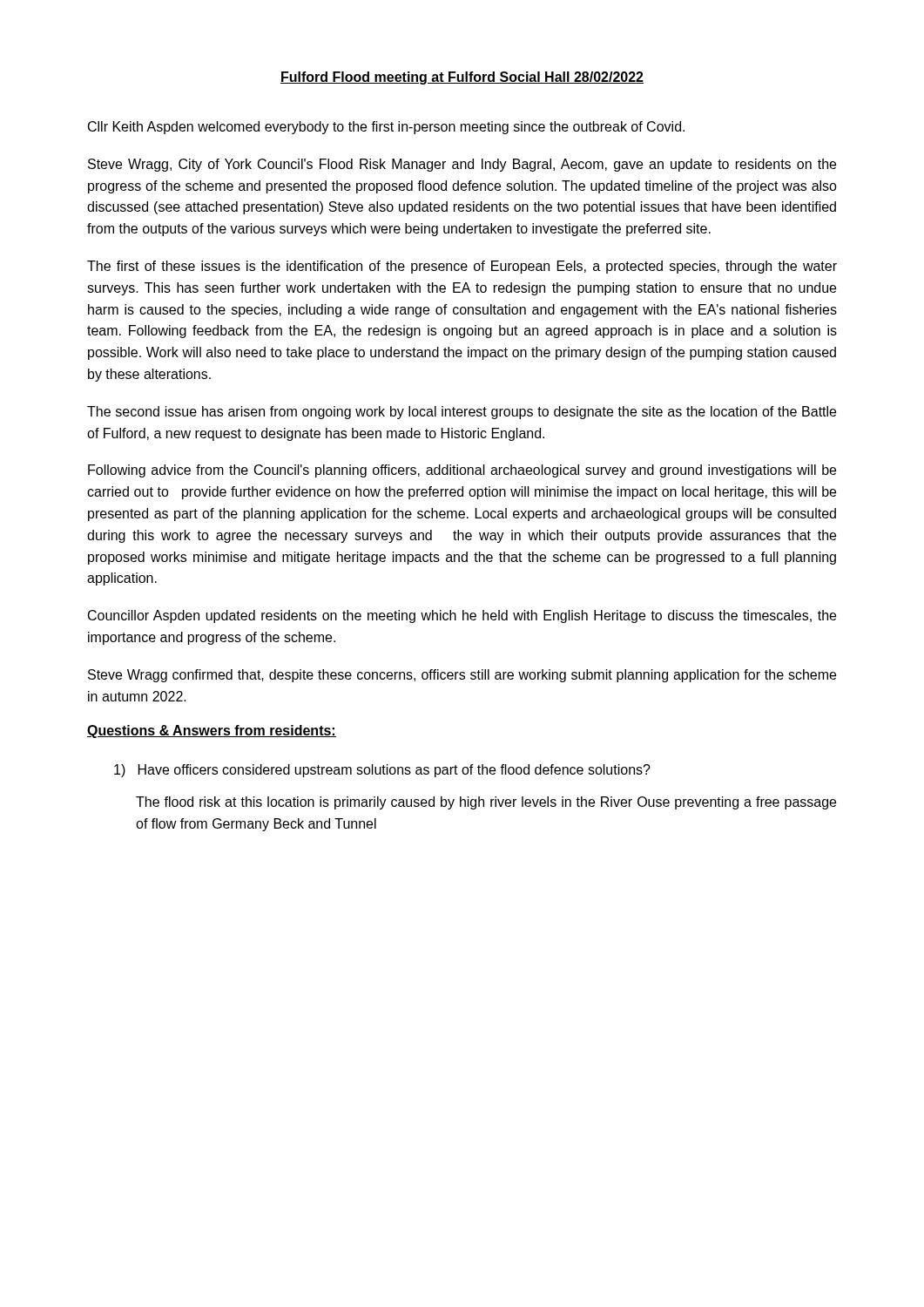Locate the text block containing "Cllr Keith Aspden welcomed"
This screenshot has width=924, height=1307.
click(386, 127)
